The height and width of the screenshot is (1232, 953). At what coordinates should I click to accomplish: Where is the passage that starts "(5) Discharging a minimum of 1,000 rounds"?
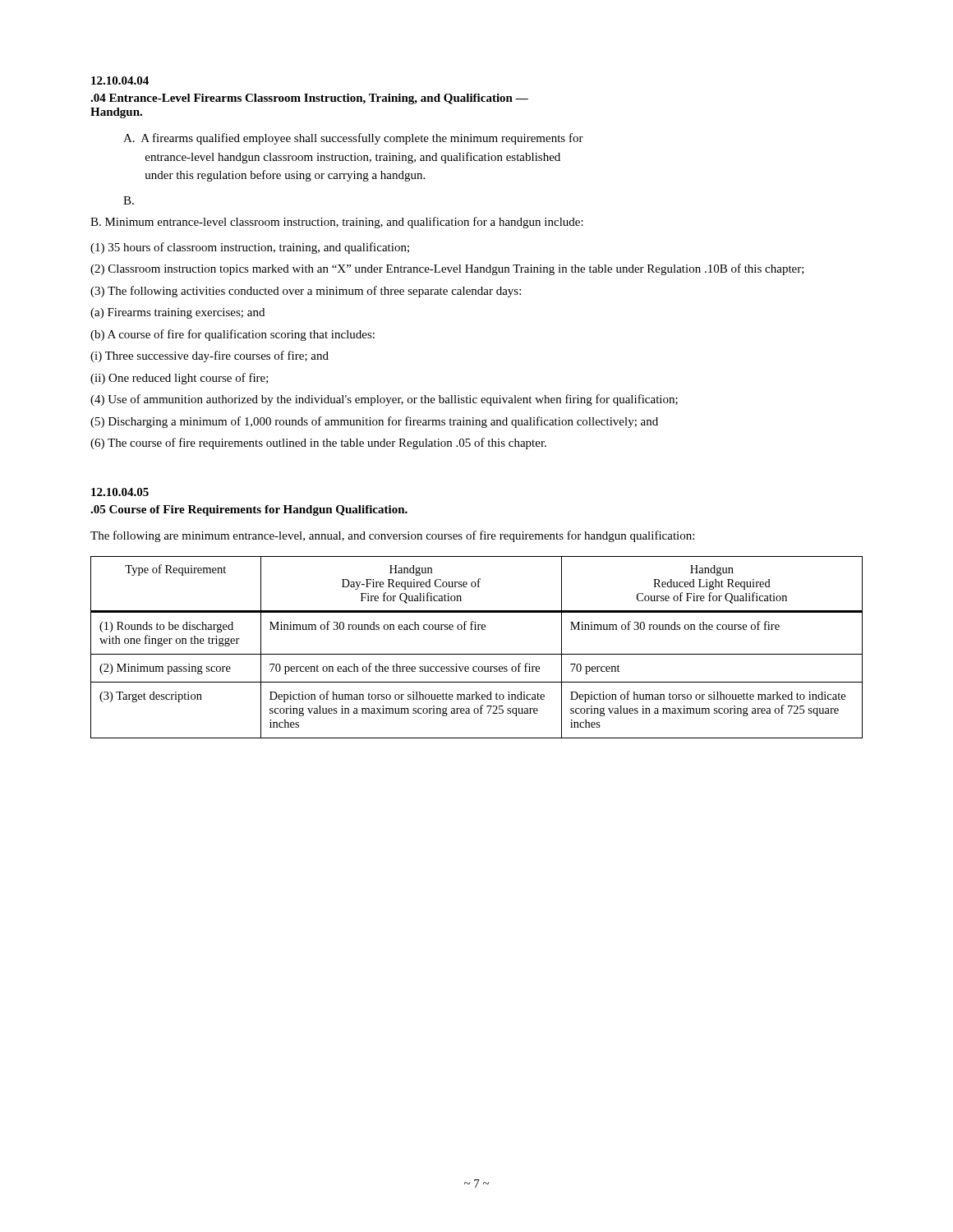tap(374, 421)
